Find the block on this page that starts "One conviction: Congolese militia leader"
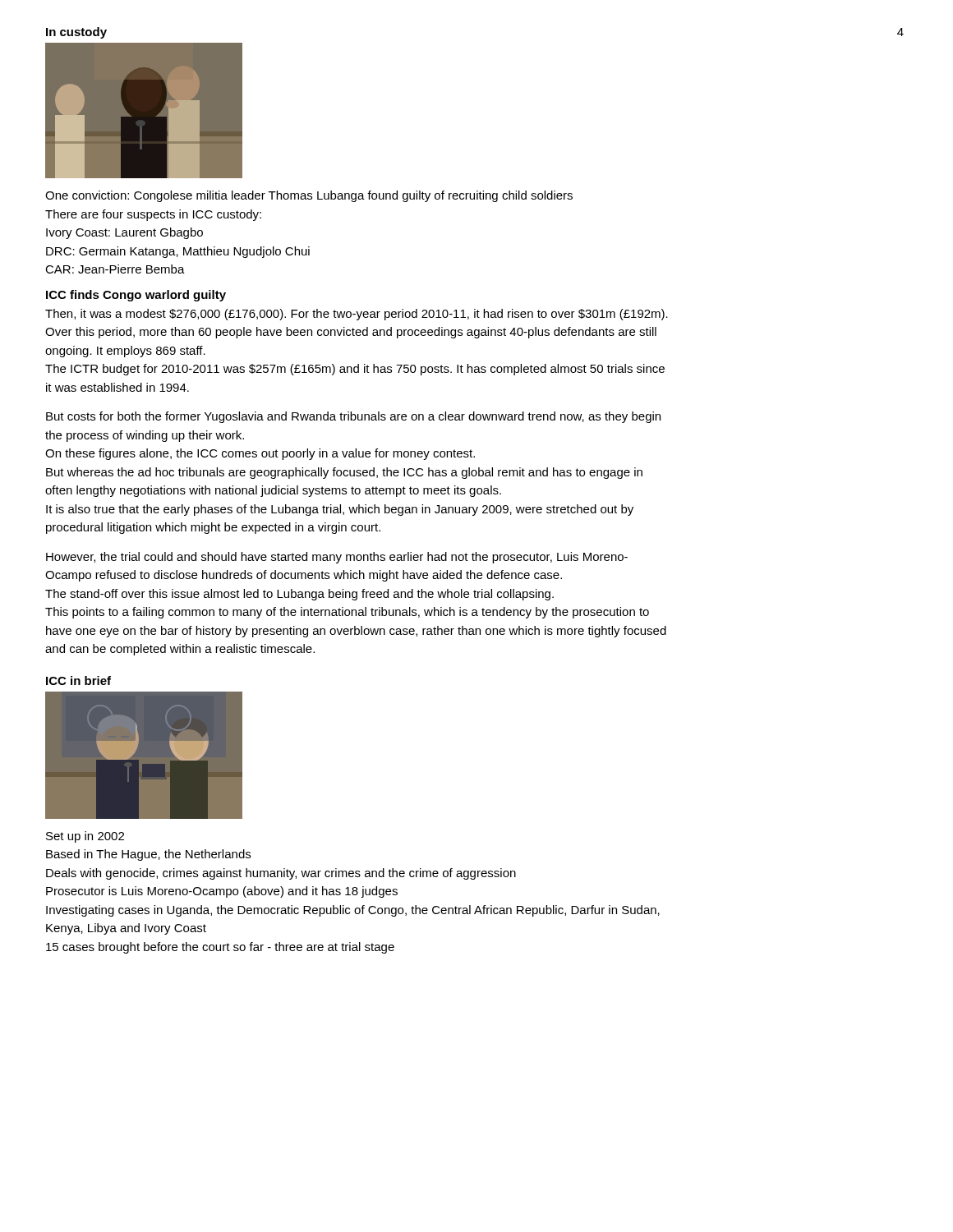This screenshot has height=1232, width=953. [x=309, y=196]
